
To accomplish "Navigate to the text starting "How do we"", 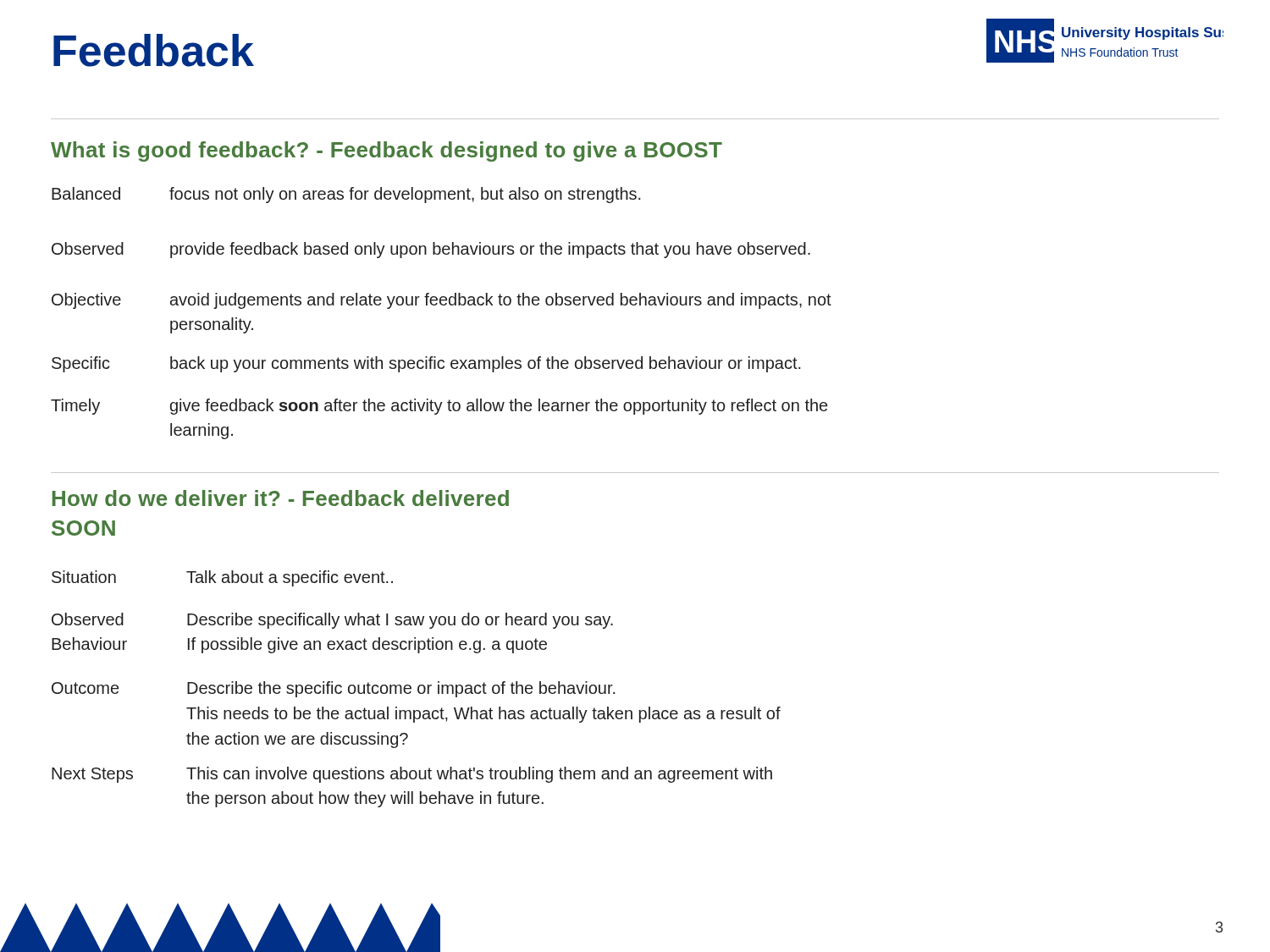I will 281,498.
